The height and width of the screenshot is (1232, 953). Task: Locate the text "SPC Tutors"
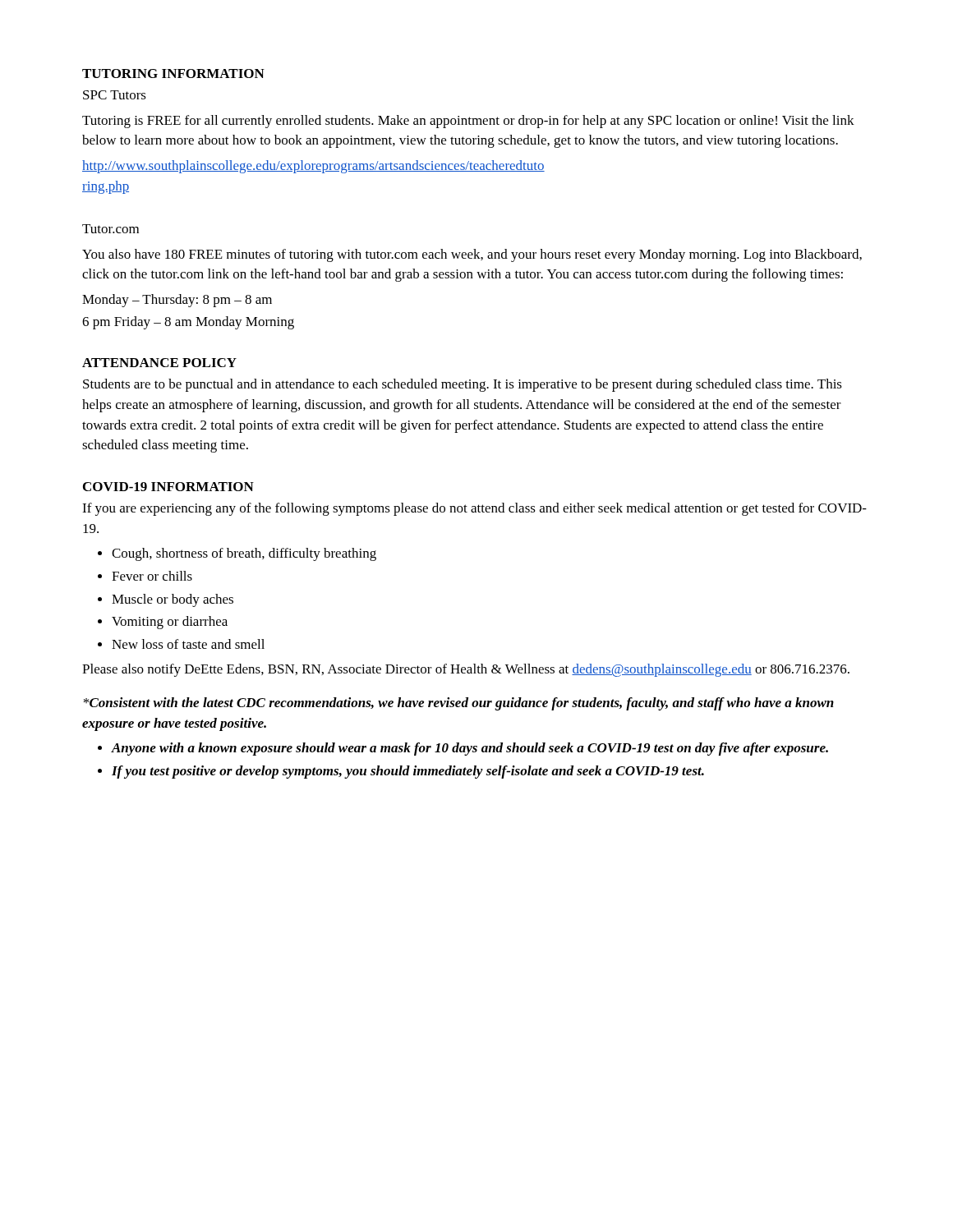pos(114,95)
